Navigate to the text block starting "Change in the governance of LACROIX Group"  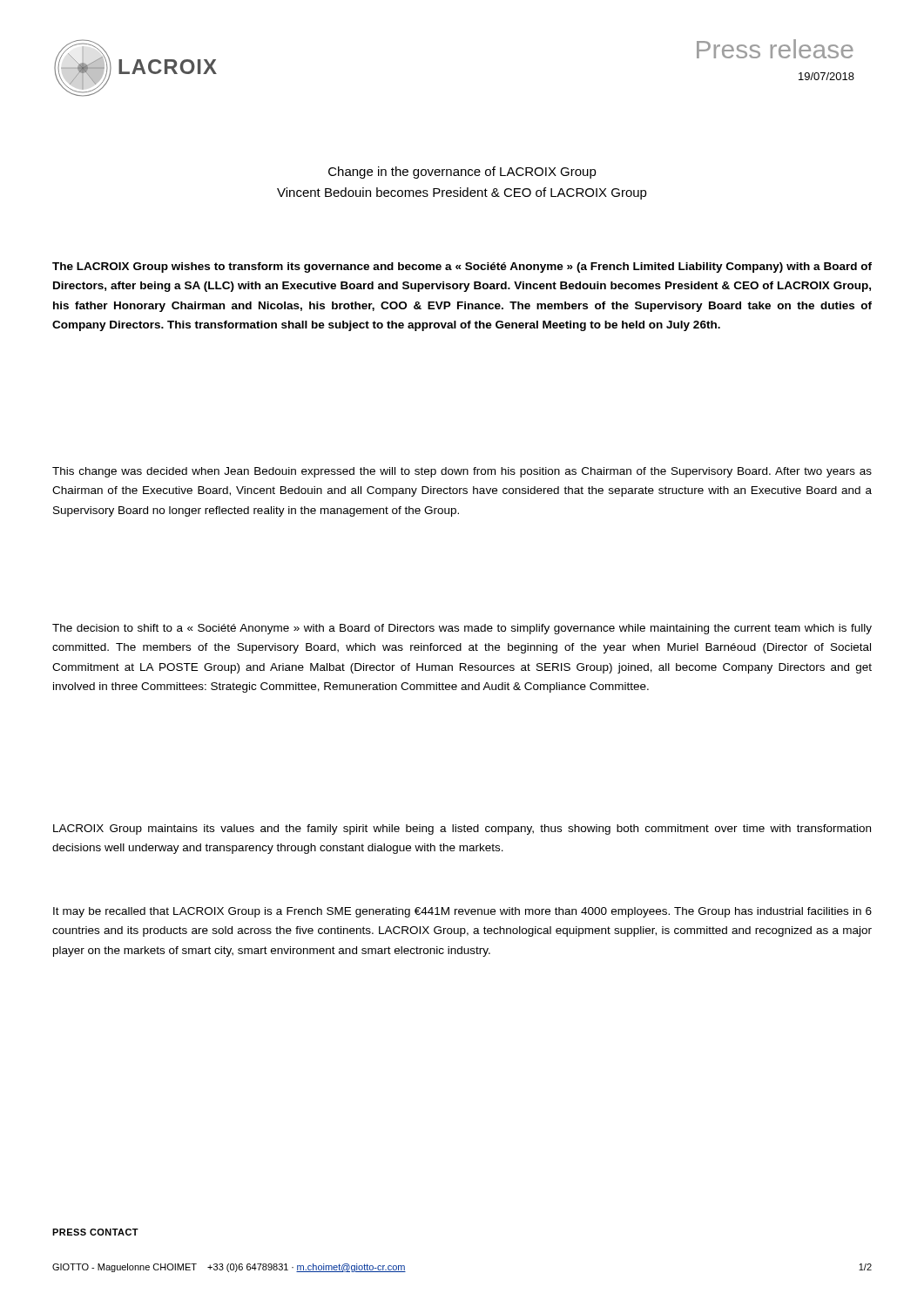click(462, 182)
